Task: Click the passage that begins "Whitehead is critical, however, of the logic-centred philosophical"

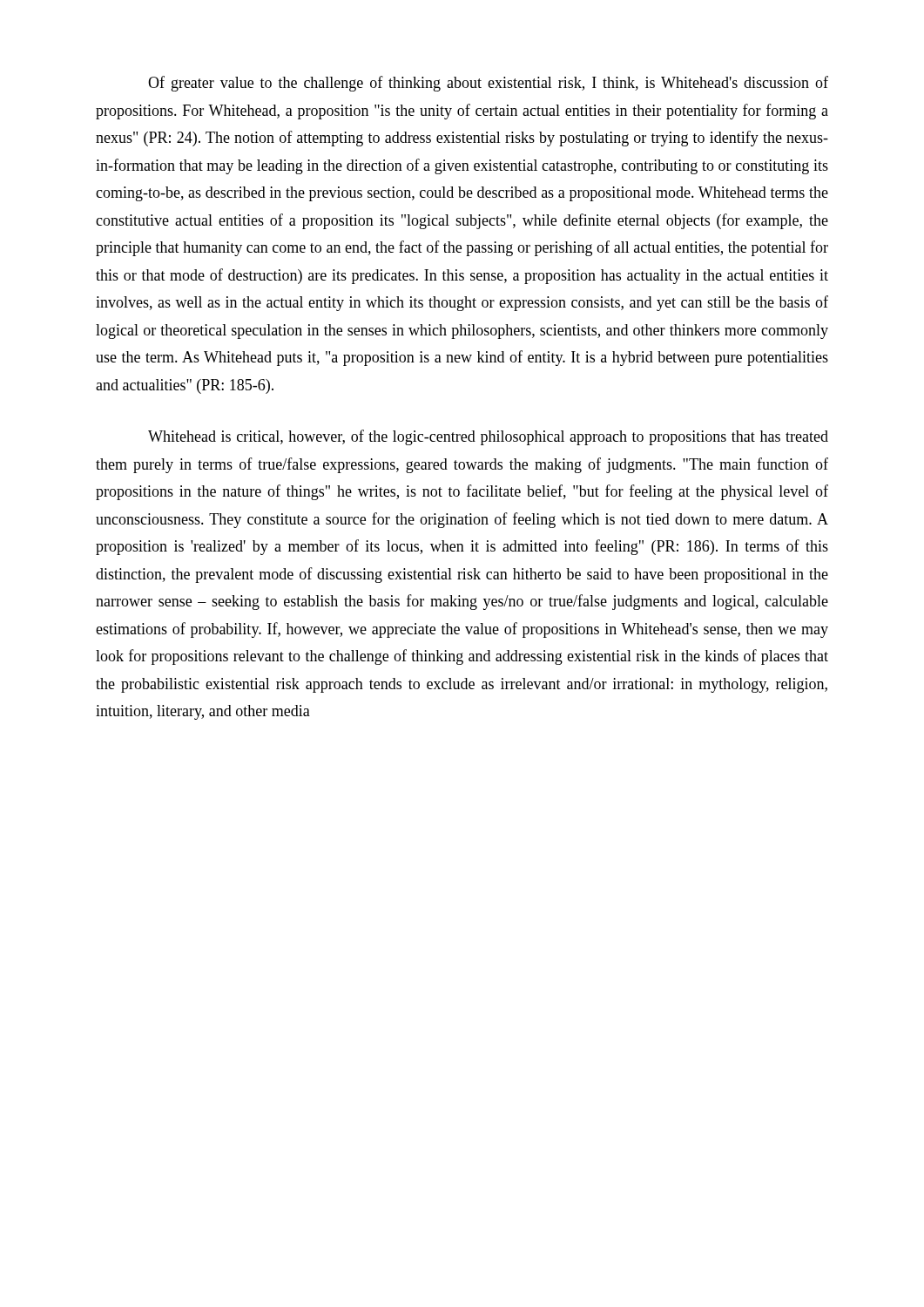Action: (462, 574)
